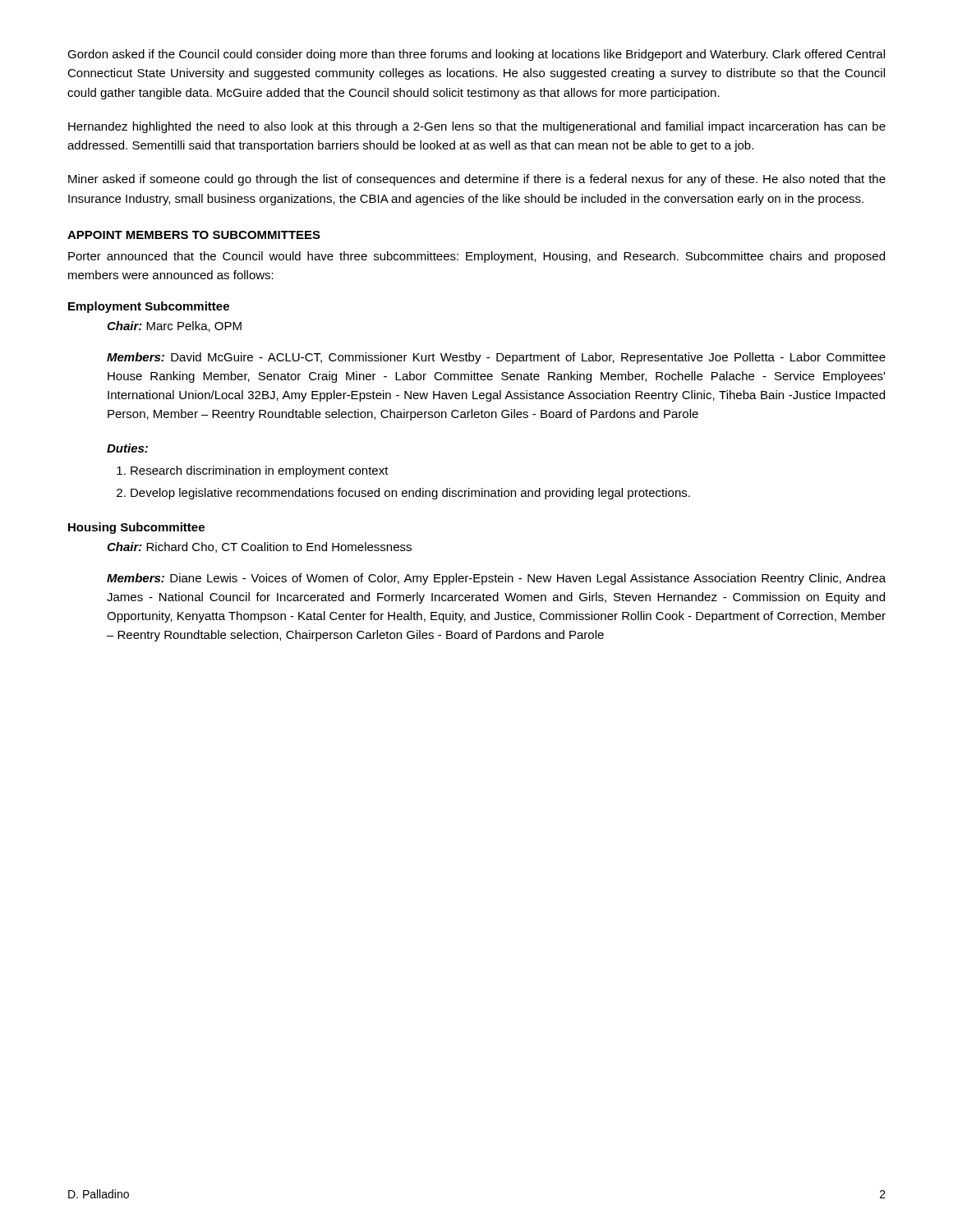The height and width of the screenshot is (1232, 953).
Task: Locate the block of text that opens with "Members: David McGuire - ACLU-CT, Commissioner"
Action: click(496, 385)
